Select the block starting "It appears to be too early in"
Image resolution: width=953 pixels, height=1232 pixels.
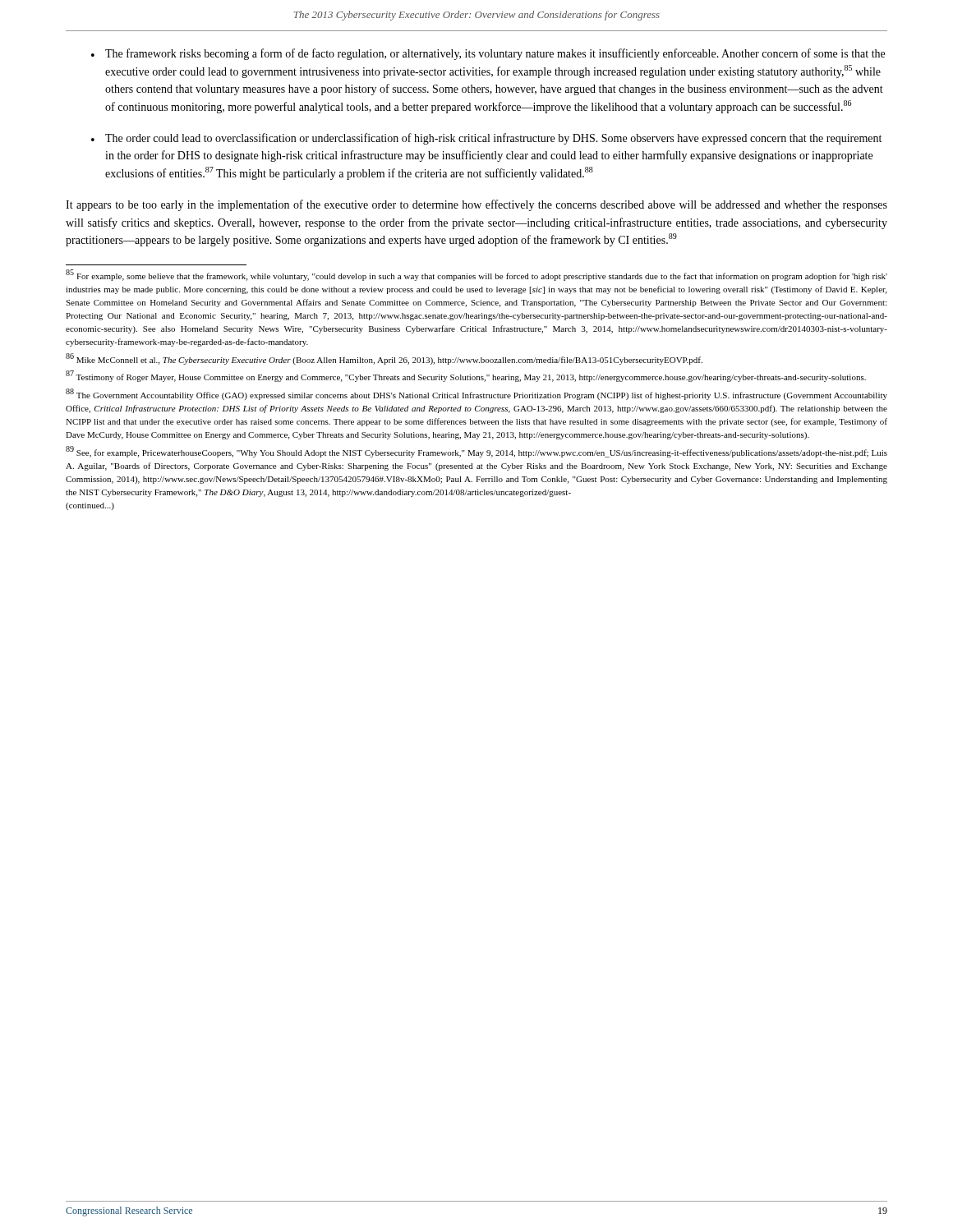click(476, 223)
